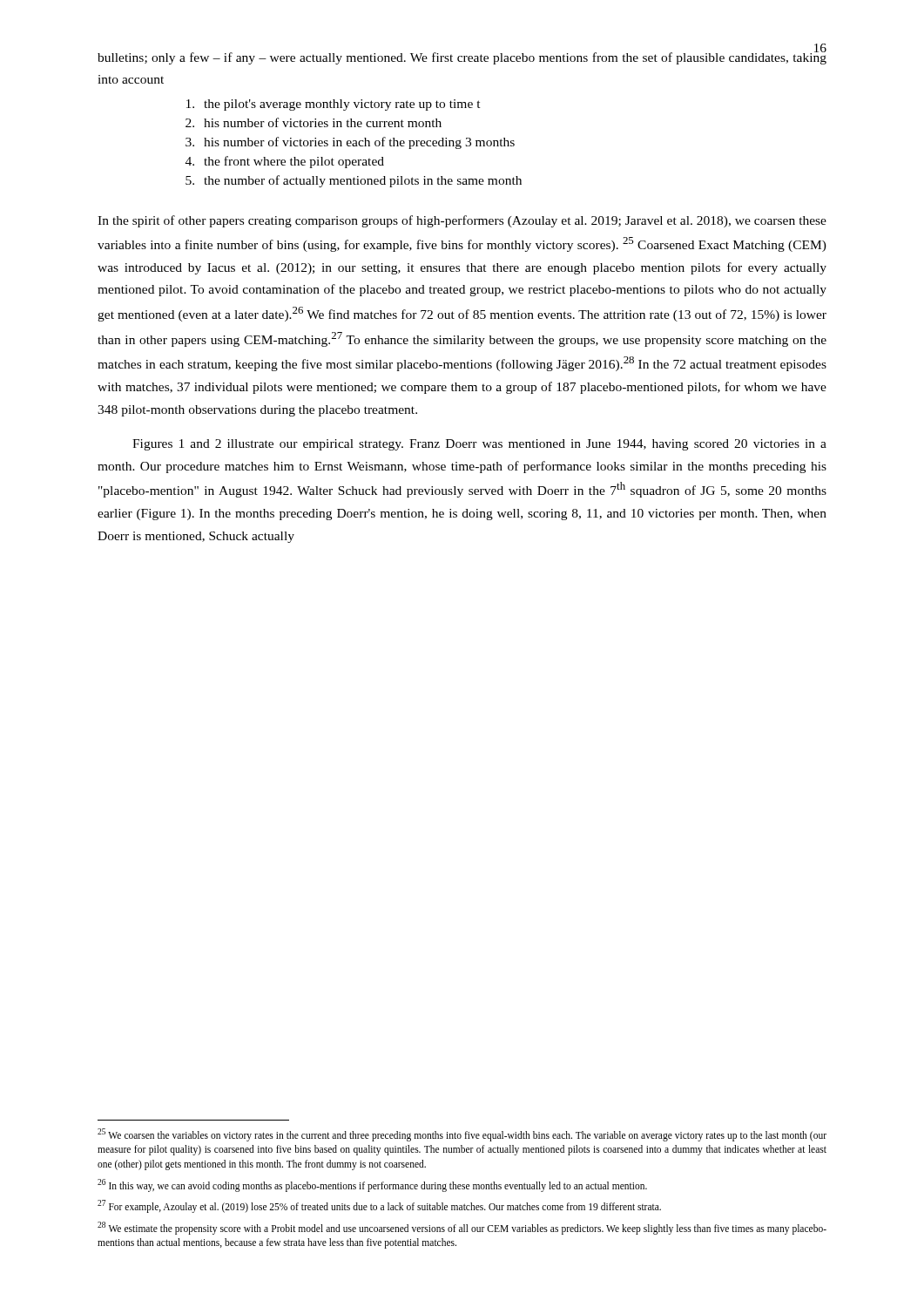Click the passage that begins "Figures 1 and 2 illustrate our empirical strategy."
Viewport: 924px width, 1307px height.
(462, 490)
